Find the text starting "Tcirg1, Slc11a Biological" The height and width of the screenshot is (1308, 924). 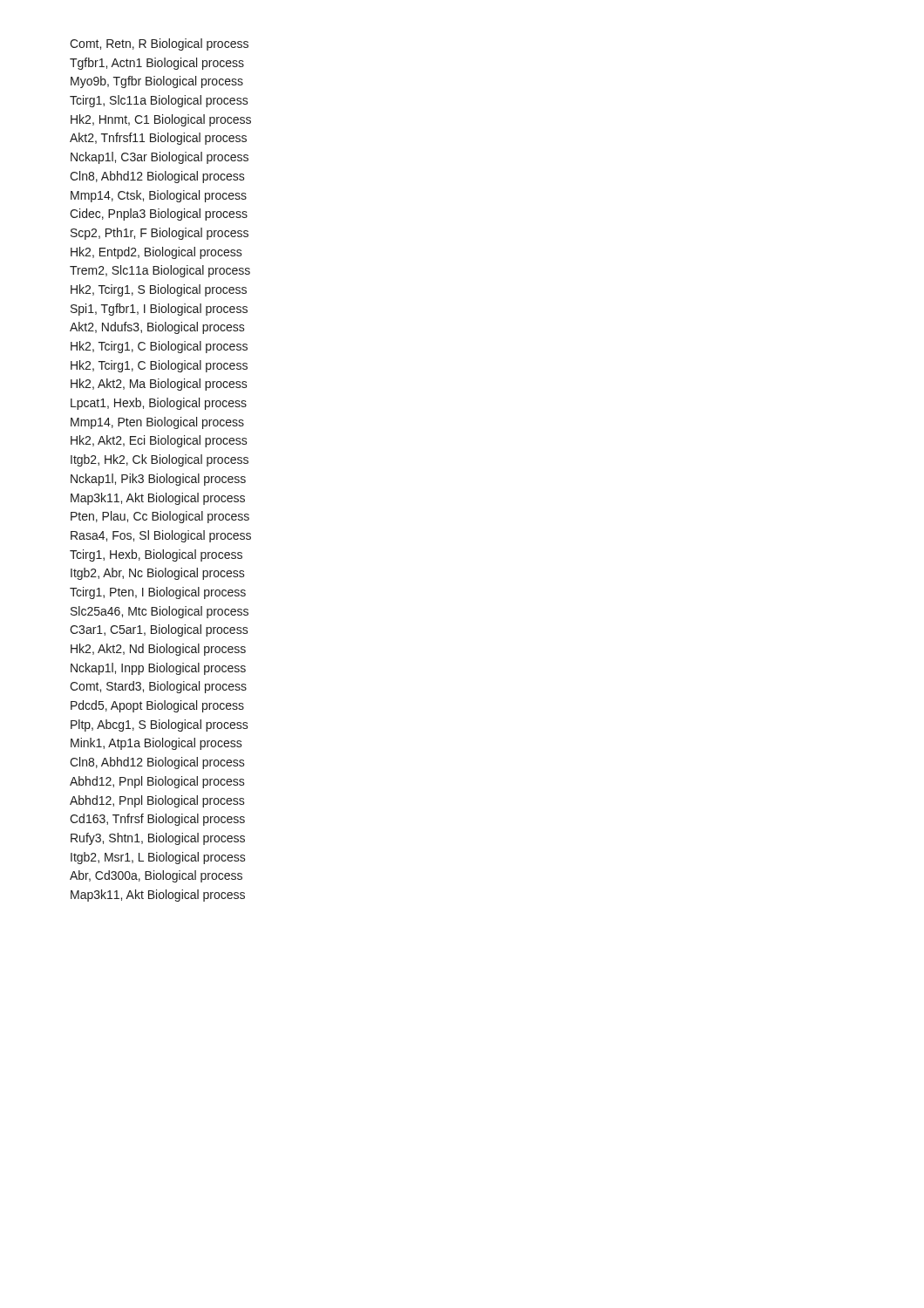coord(159,100)
